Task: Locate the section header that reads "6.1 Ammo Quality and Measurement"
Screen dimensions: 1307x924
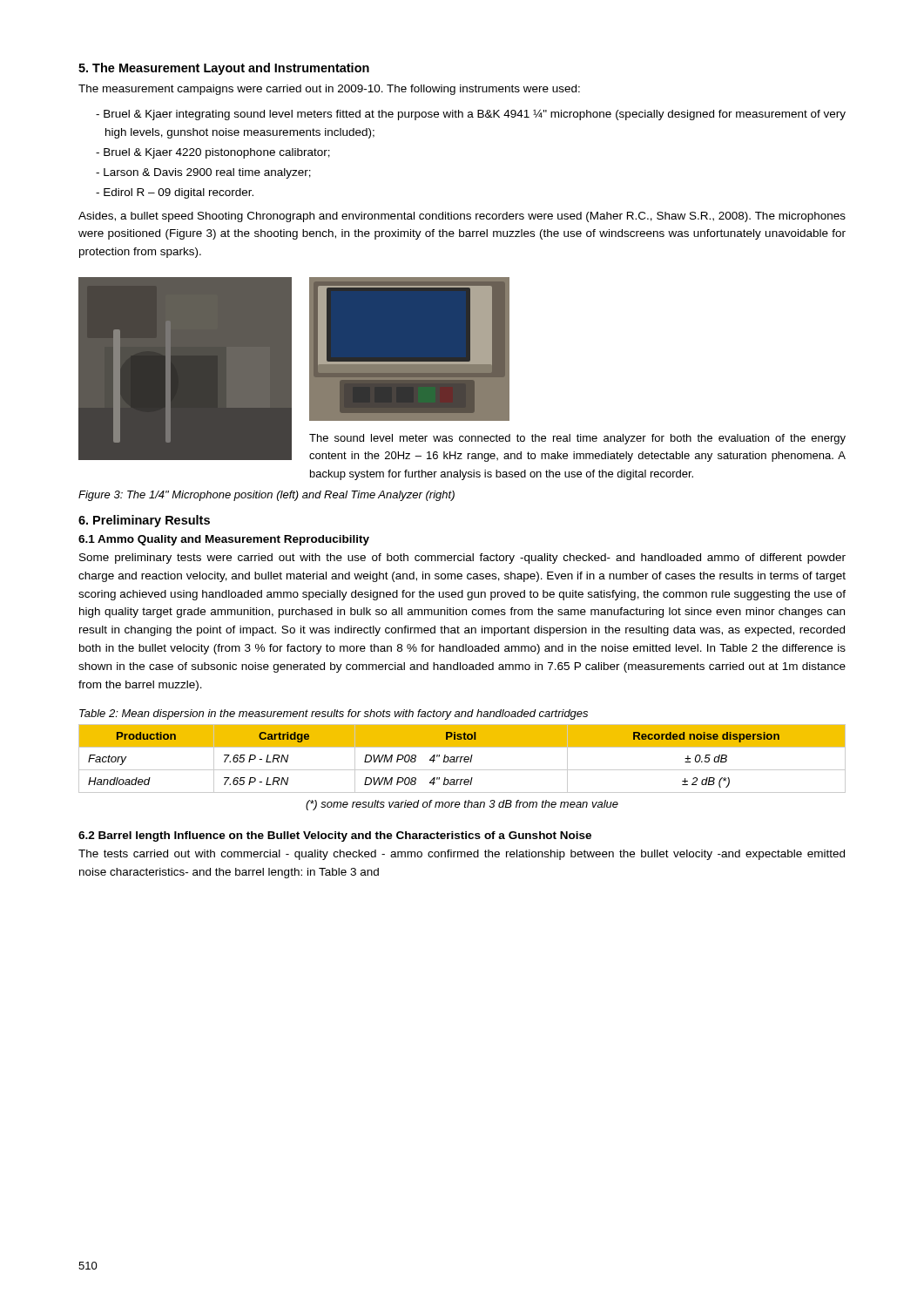Action: (224, 539)
